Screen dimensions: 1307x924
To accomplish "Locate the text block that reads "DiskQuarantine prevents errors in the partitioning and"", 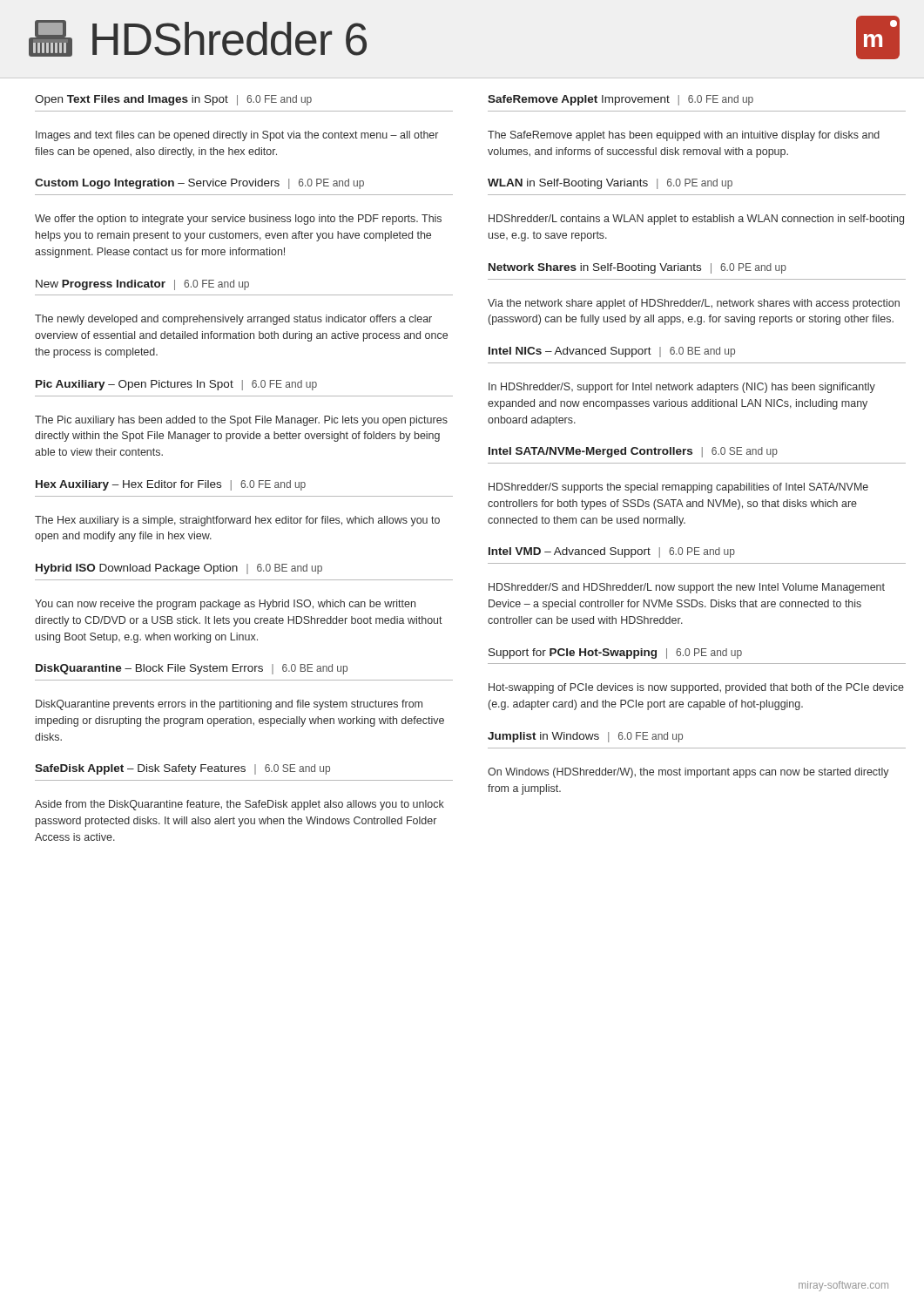I will coord(244,721).
